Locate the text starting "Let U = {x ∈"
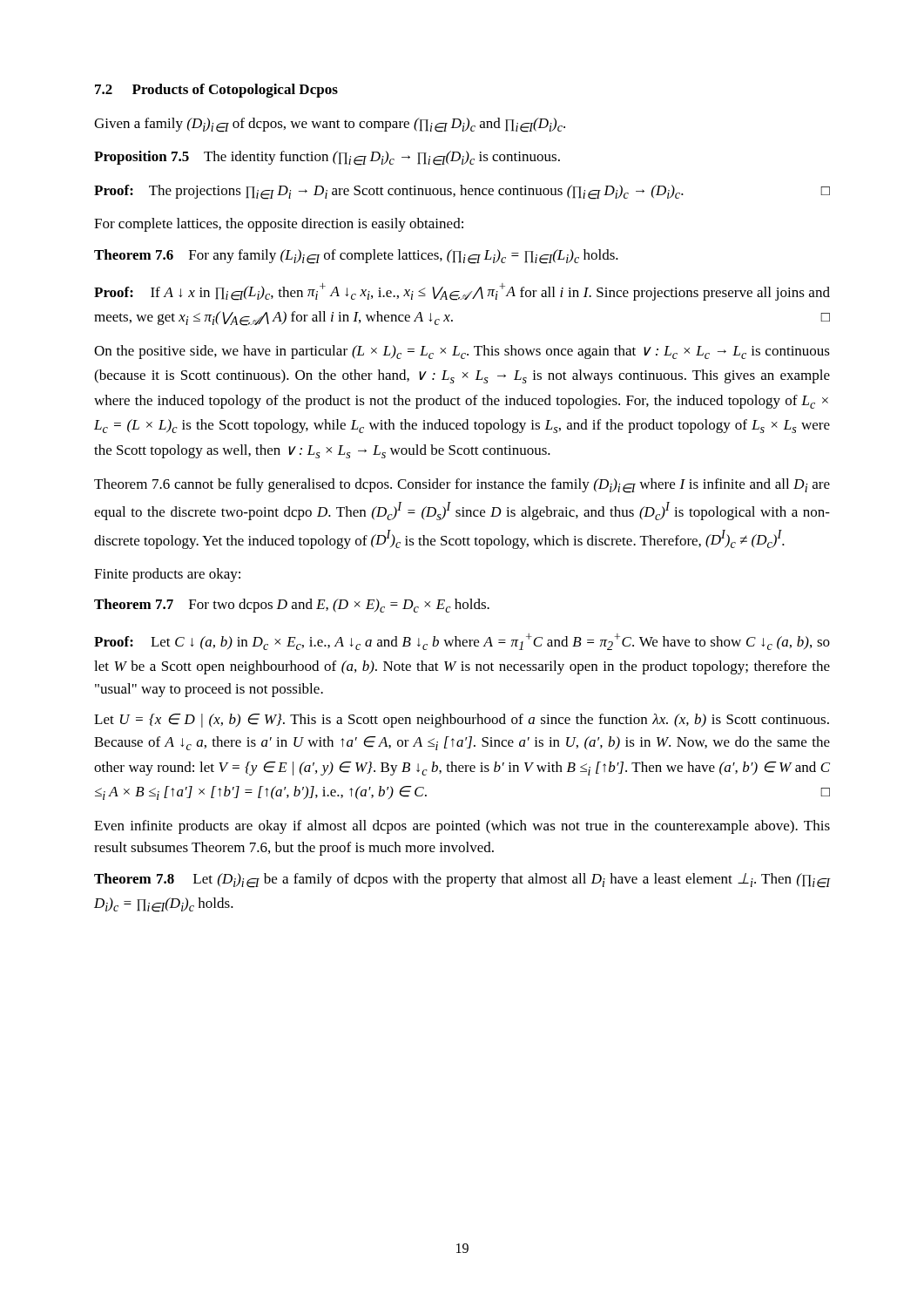This screenshot has height=1307, width=924. pos(462,757)
